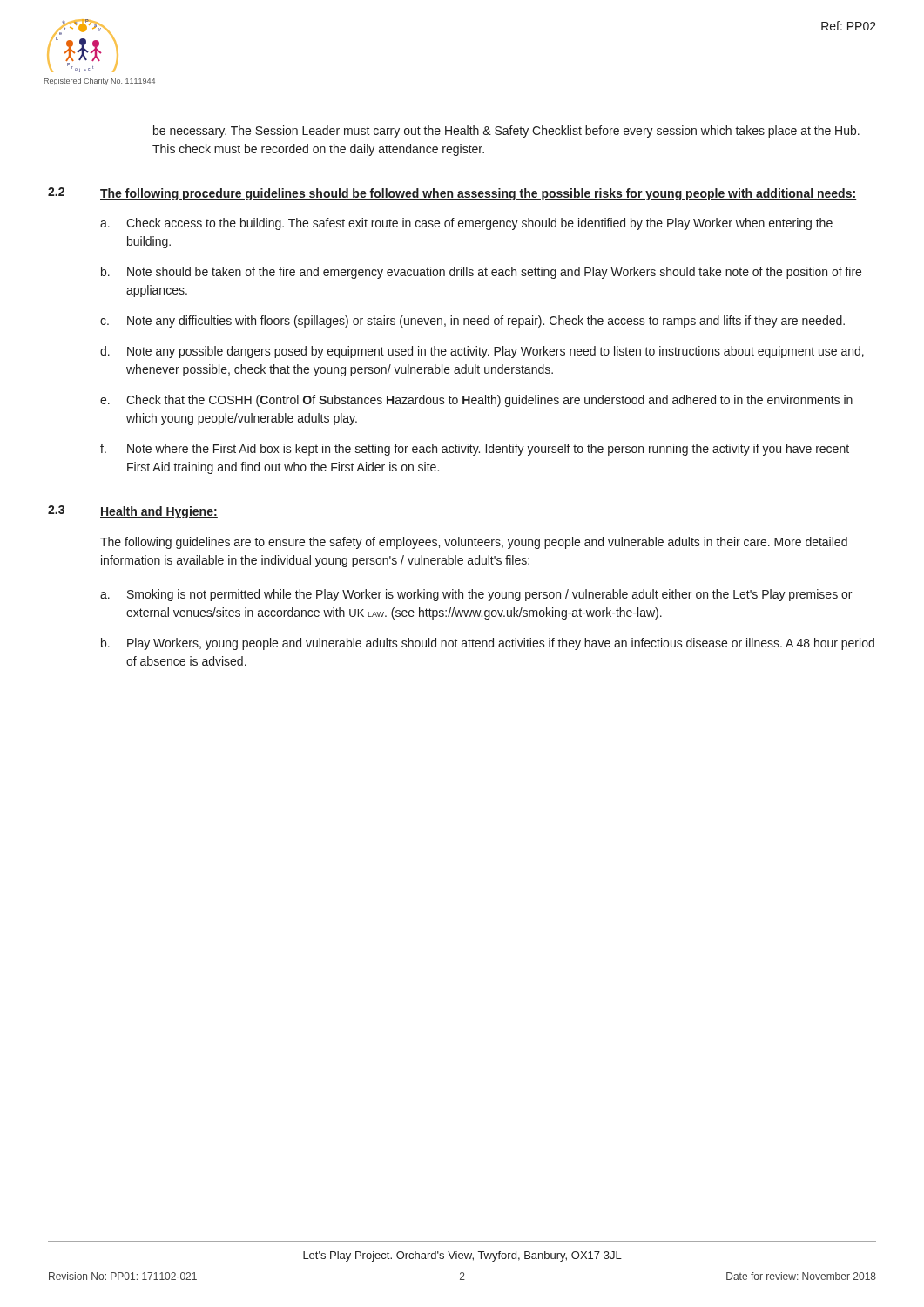Locate the block of text that opens with "e. Check that the COSHH (Control Of"

pos(488,410)
